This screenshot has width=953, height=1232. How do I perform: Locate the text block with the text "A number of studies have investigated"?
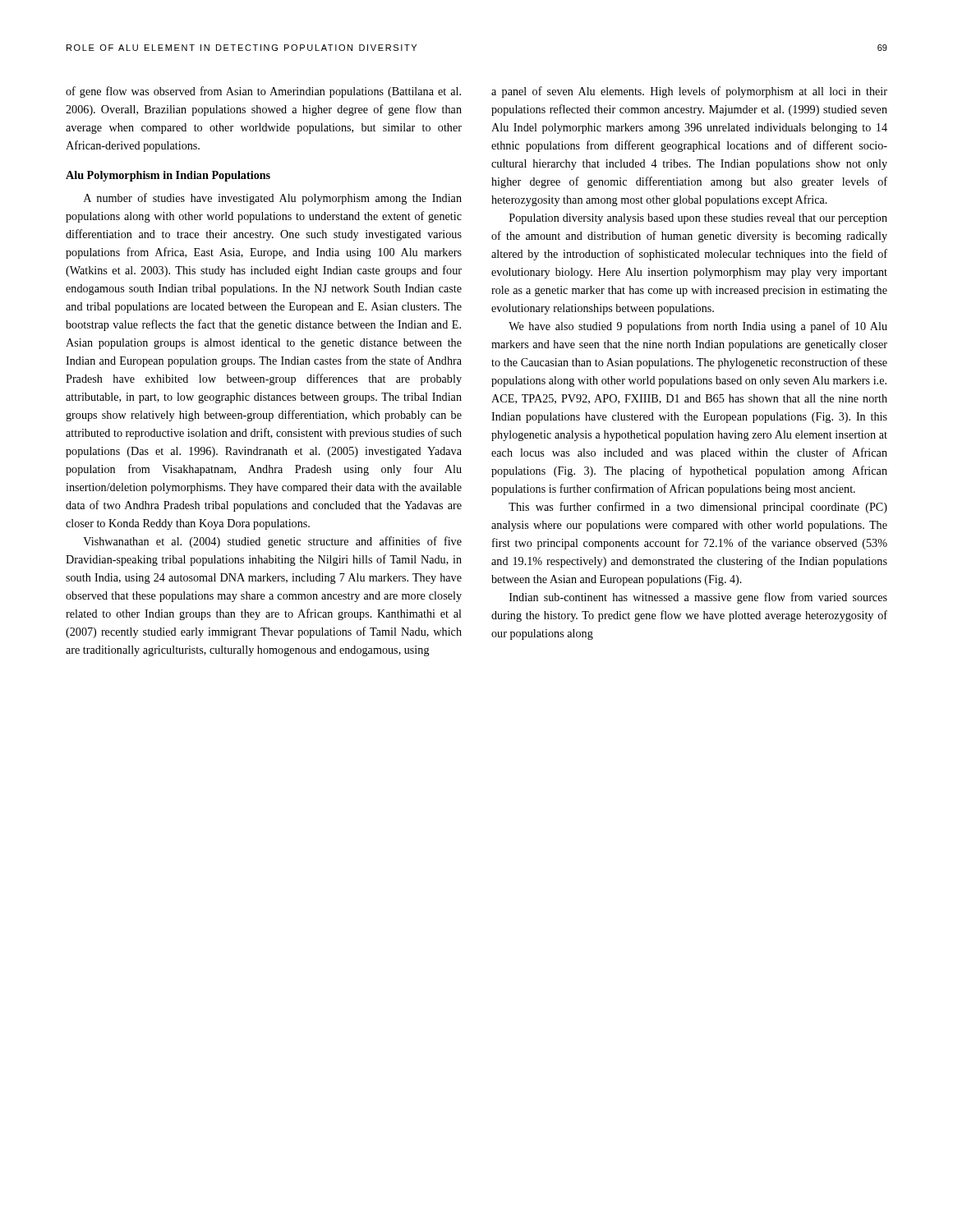pyautogui.click(x=264, y=424)
